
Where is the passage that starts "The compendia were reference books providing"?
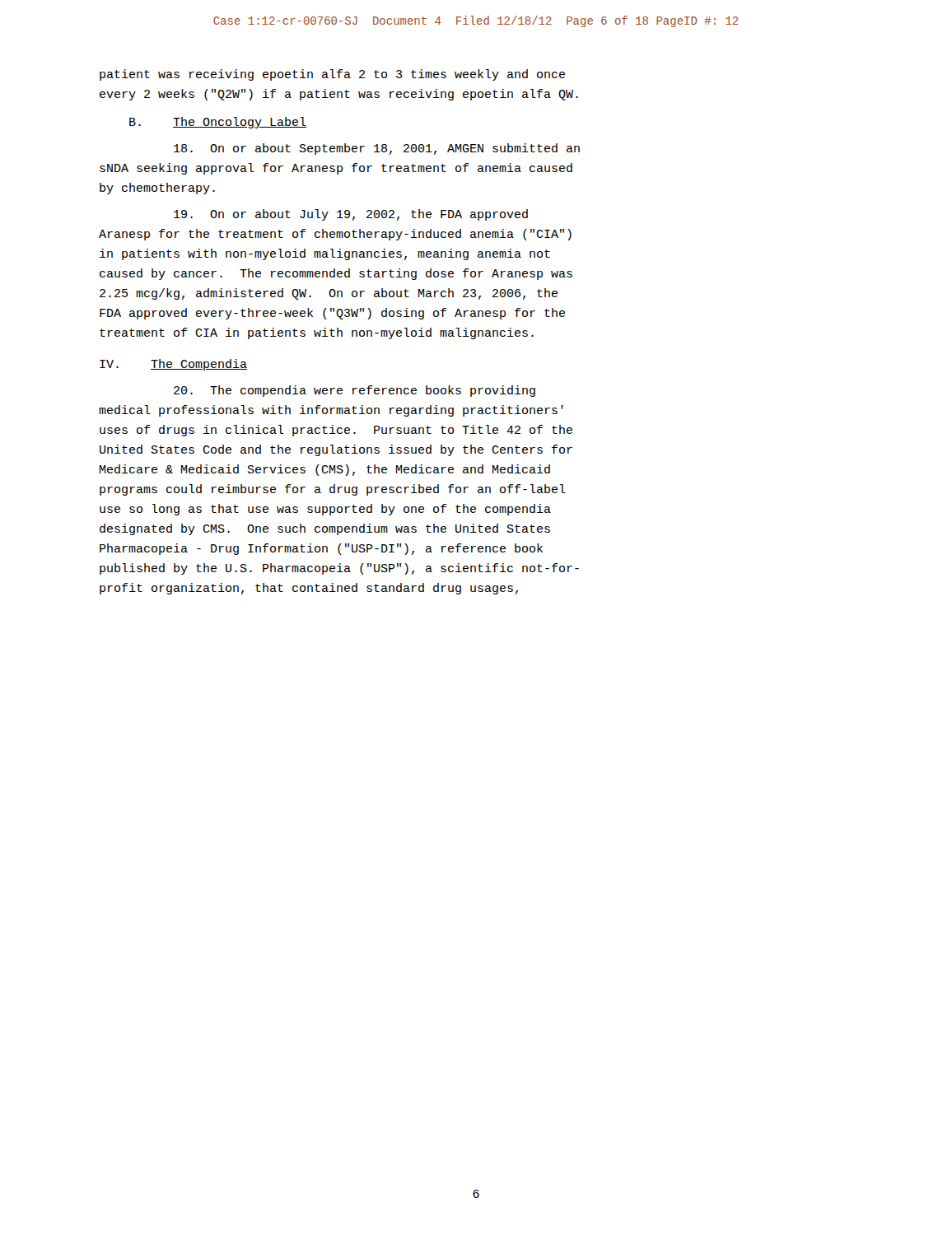tap(484, 491)
